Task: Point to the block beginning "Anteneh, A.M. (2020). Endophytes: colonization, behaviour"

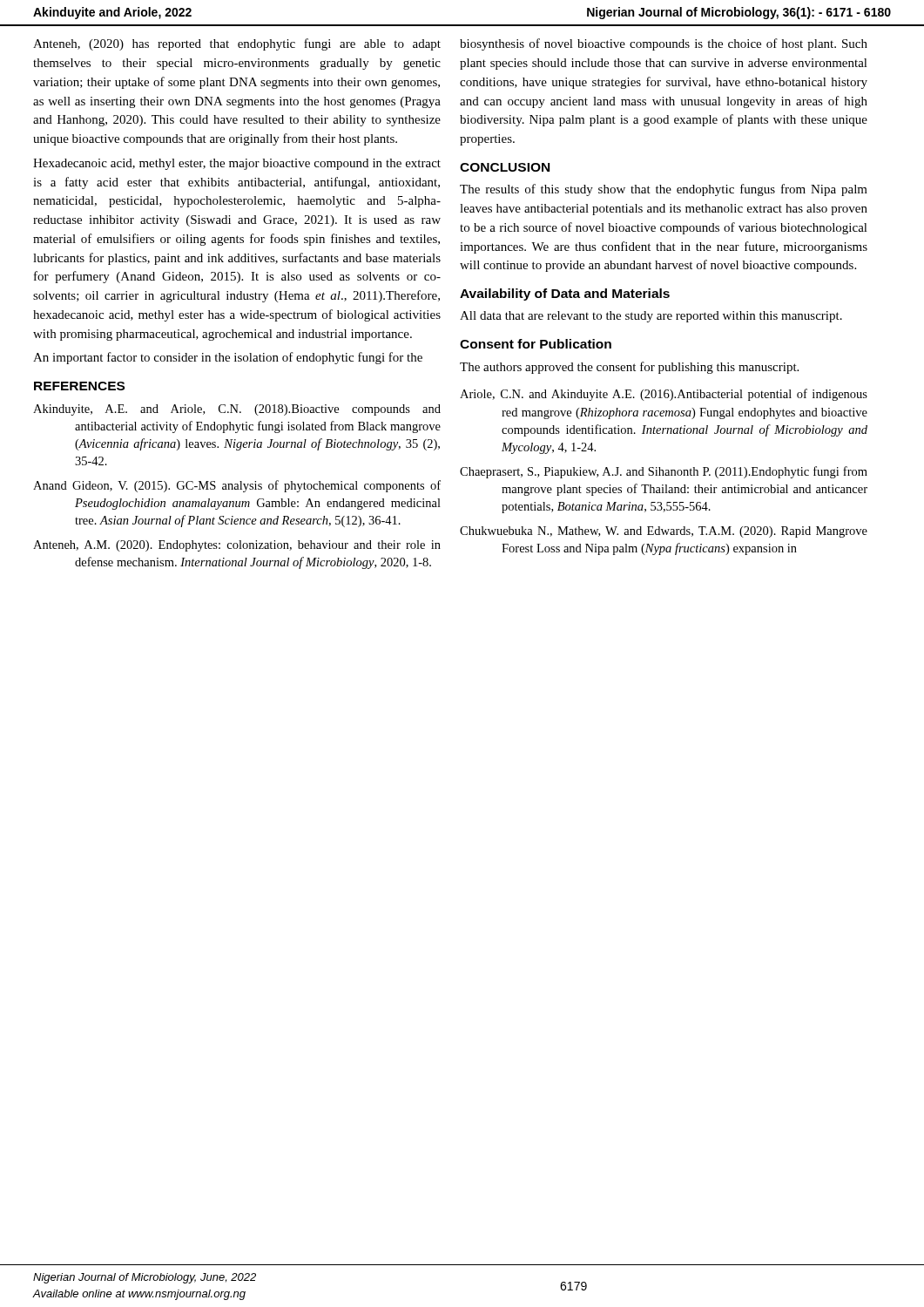Action: [237, 553]
